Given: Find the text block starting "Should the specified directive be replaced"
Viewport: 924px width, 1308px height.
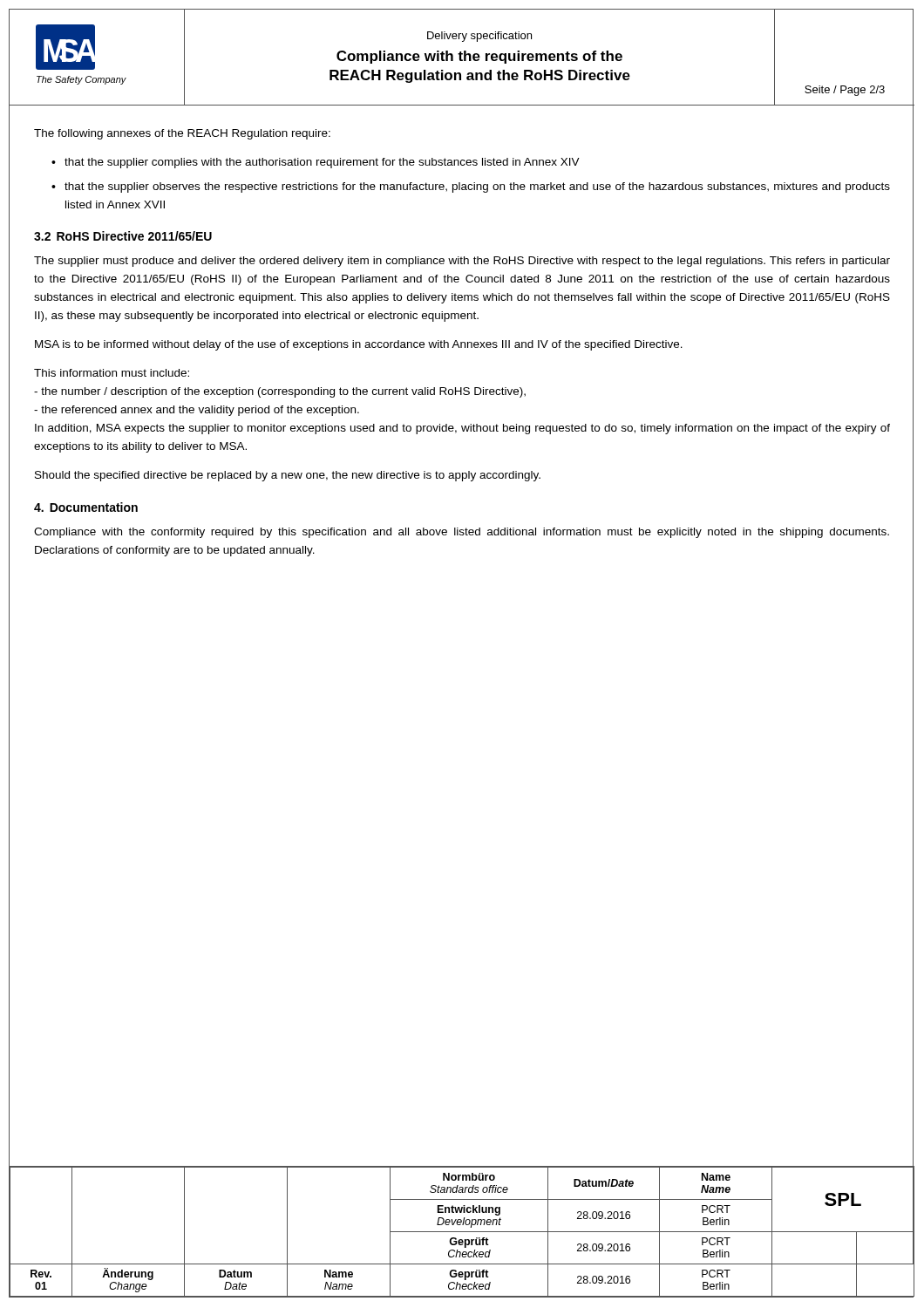Looking at the screenshot, I should 288,475.
